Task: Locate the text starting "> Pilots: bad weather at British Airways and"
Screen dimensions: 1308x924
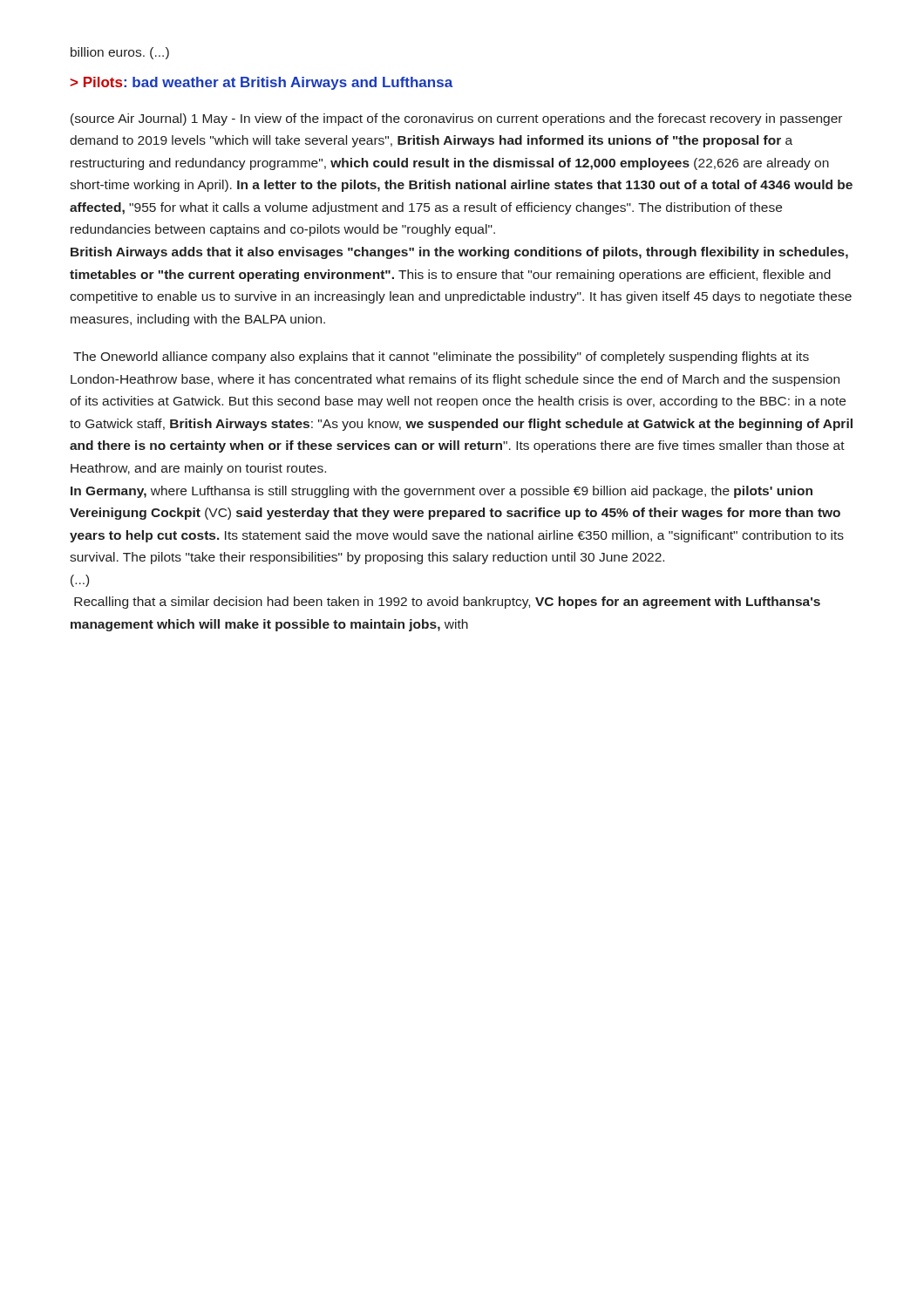Action: pyautogui.click(x=261, y=82)
